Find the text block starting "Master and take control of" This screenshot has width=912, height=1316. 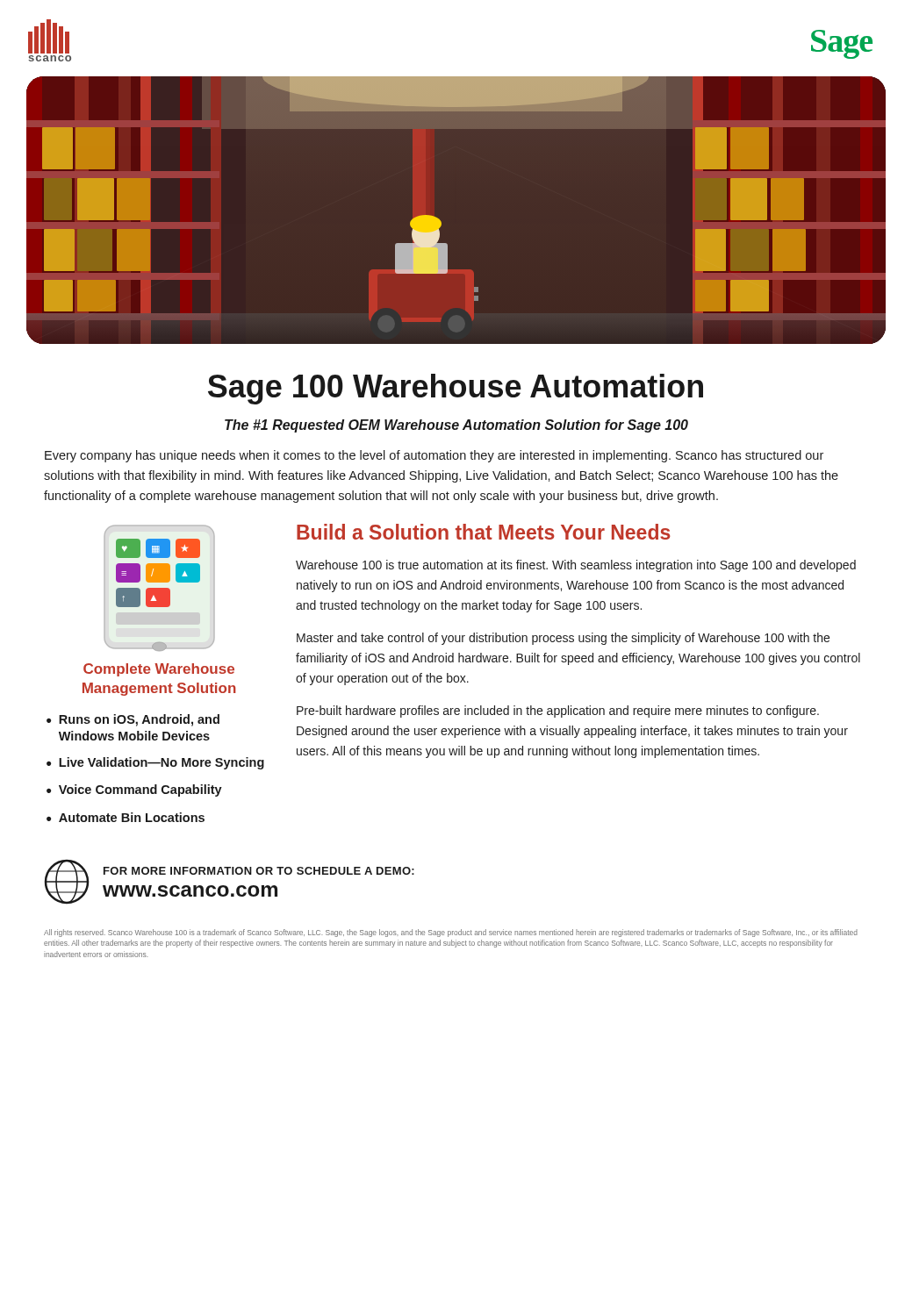click(x=578, y=658)
